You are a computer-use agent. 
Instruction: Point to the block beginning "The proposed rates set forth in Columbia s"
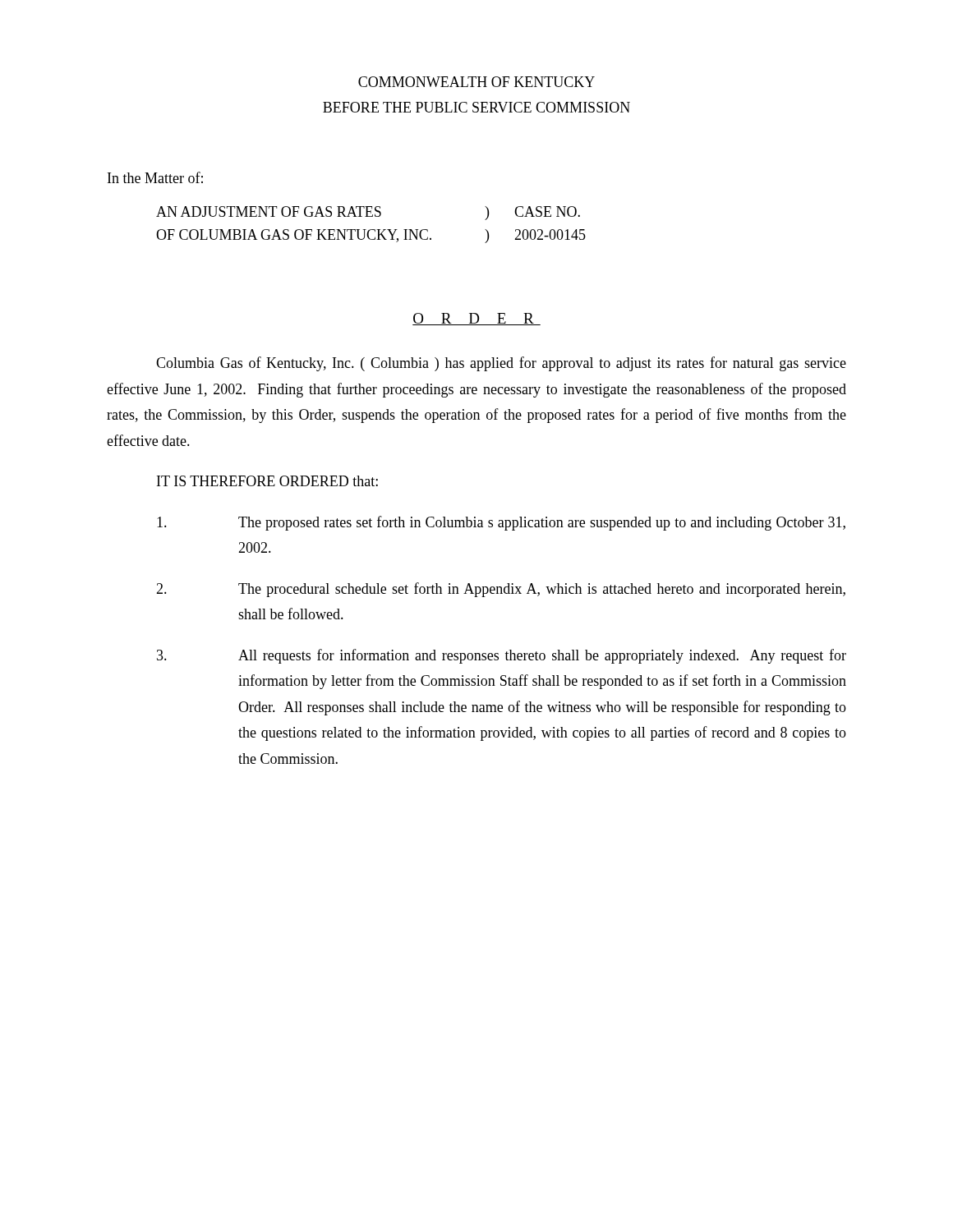click(x=476, y=536)
